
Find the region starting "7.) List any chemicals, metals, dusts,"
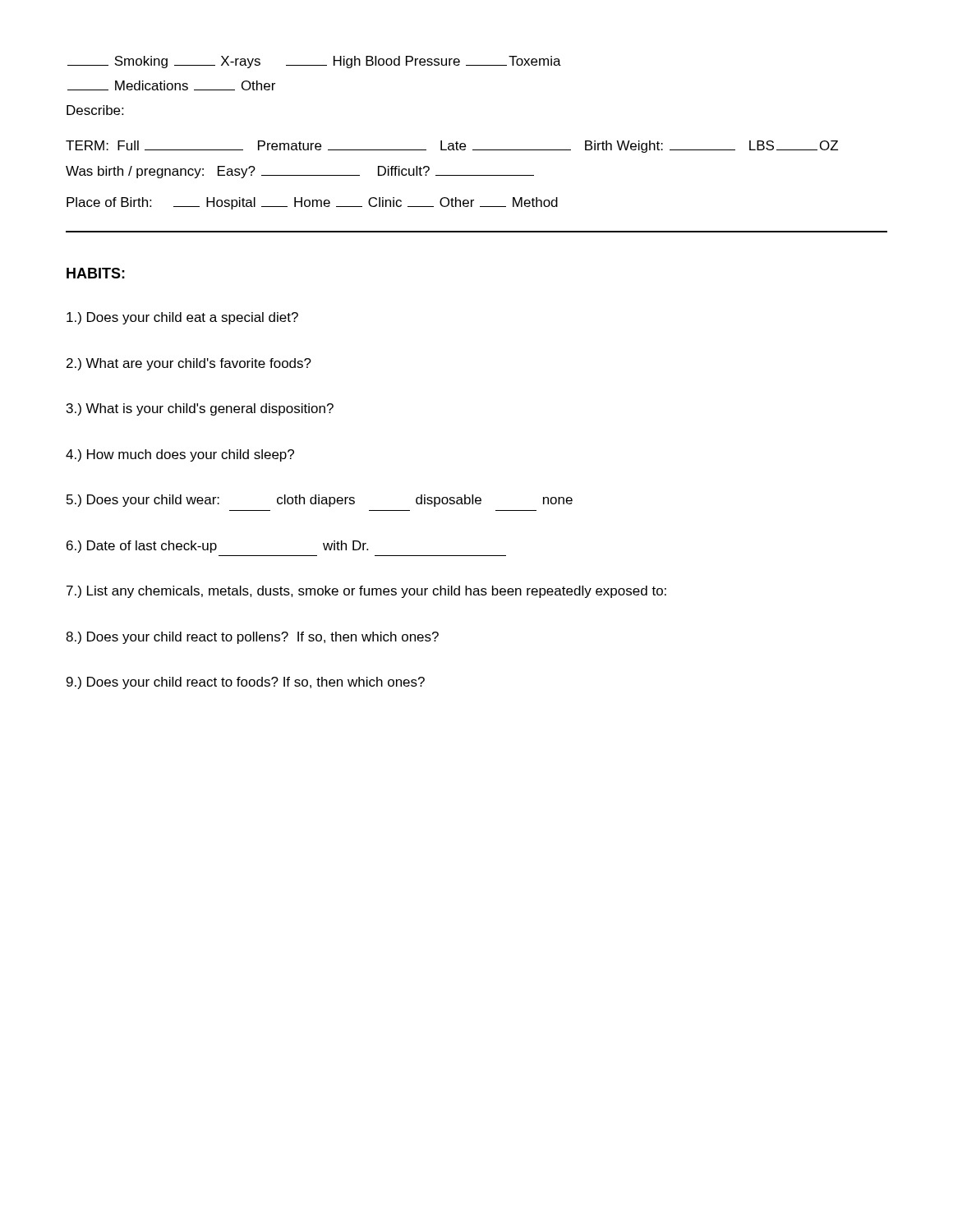[x=367, y=591]
